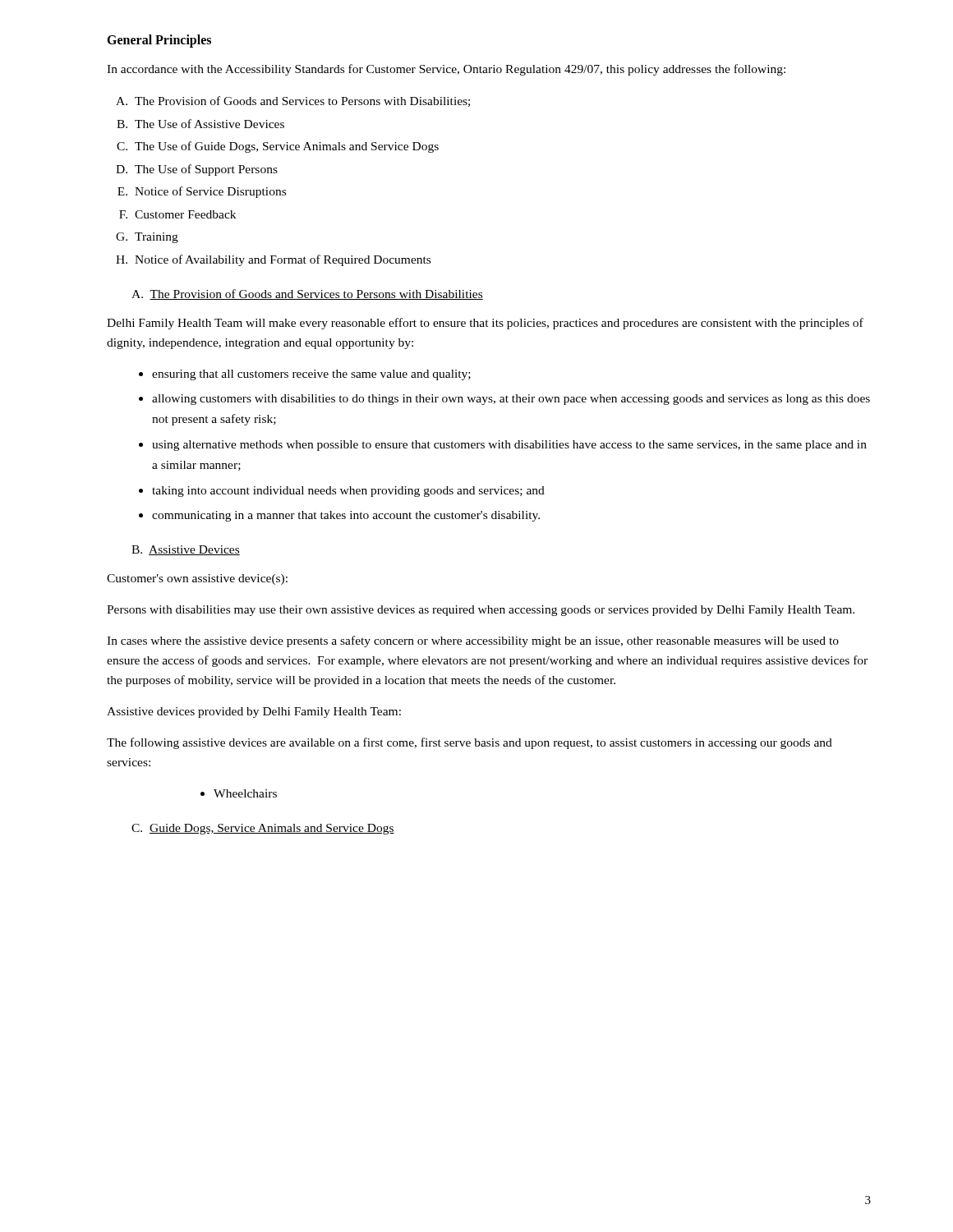This screenshot has width=953, height=1232.
Task: Find the block on this page that starts "Delhi Family Health Team will make every reasonable"
Action: [x=485, y=332]
